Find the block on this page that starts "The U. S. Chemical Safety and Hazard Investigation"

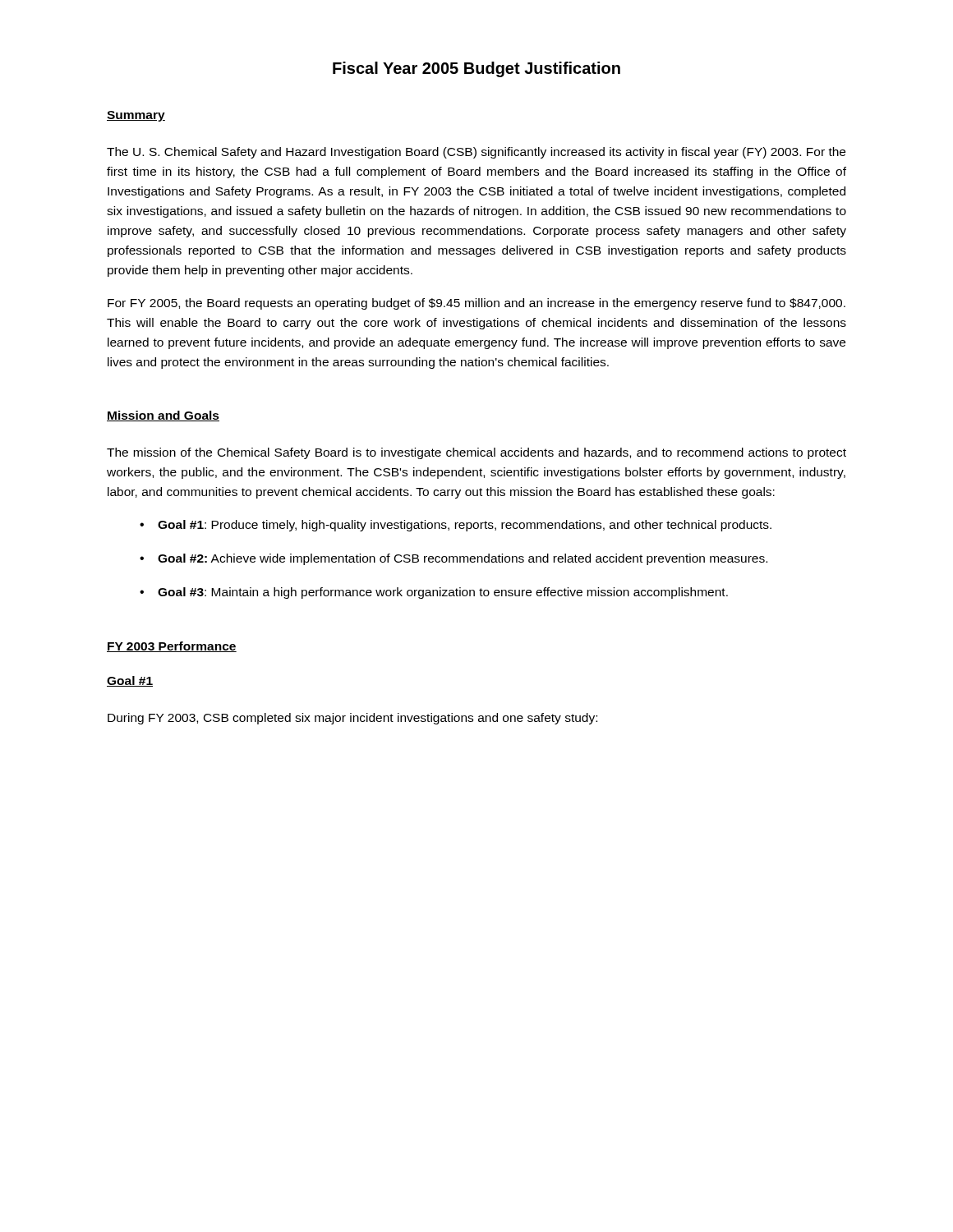click(x=476, y=211)
